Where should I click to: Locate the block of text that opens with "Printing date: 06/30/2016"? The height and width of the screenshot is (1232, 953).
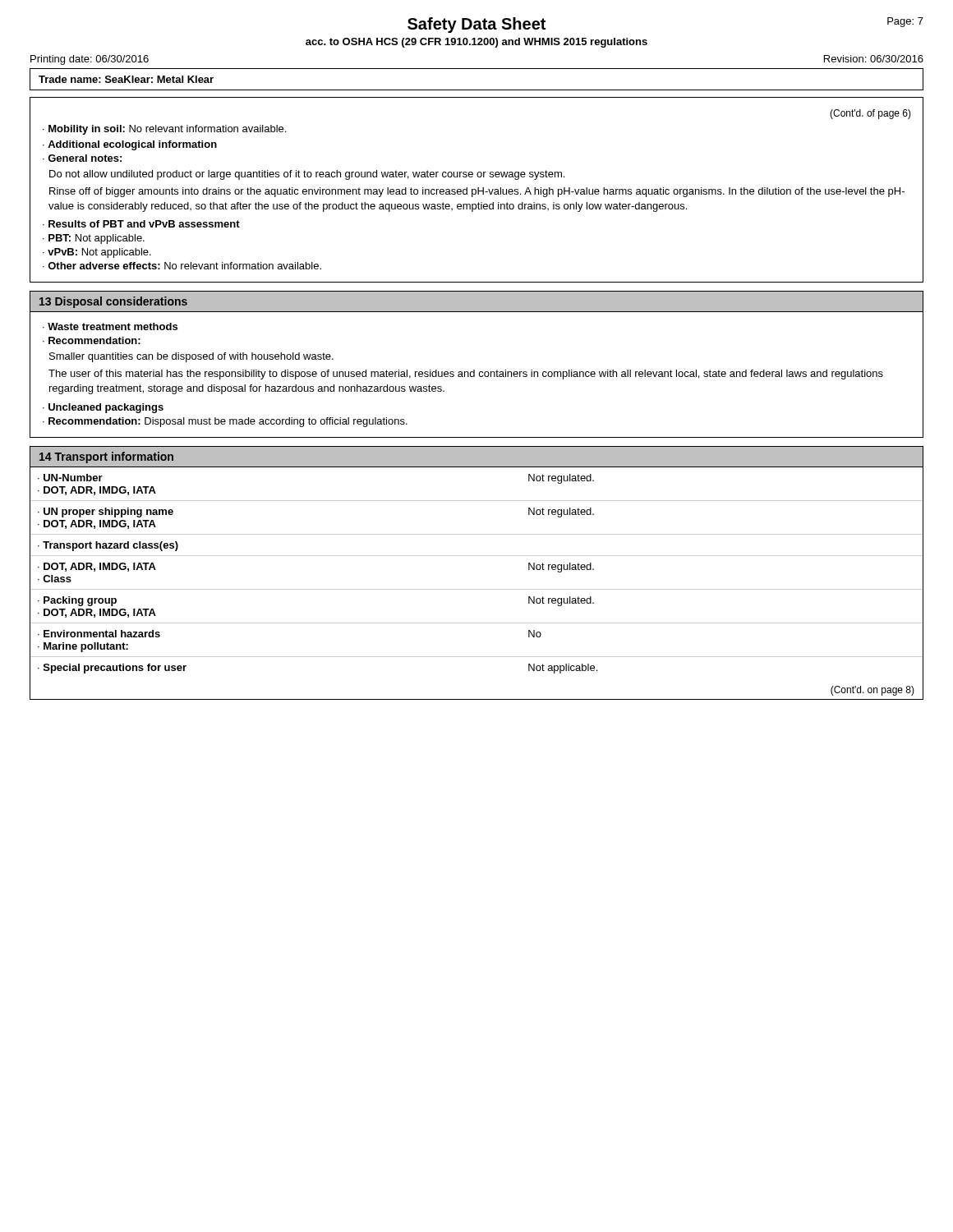point(476,59)
